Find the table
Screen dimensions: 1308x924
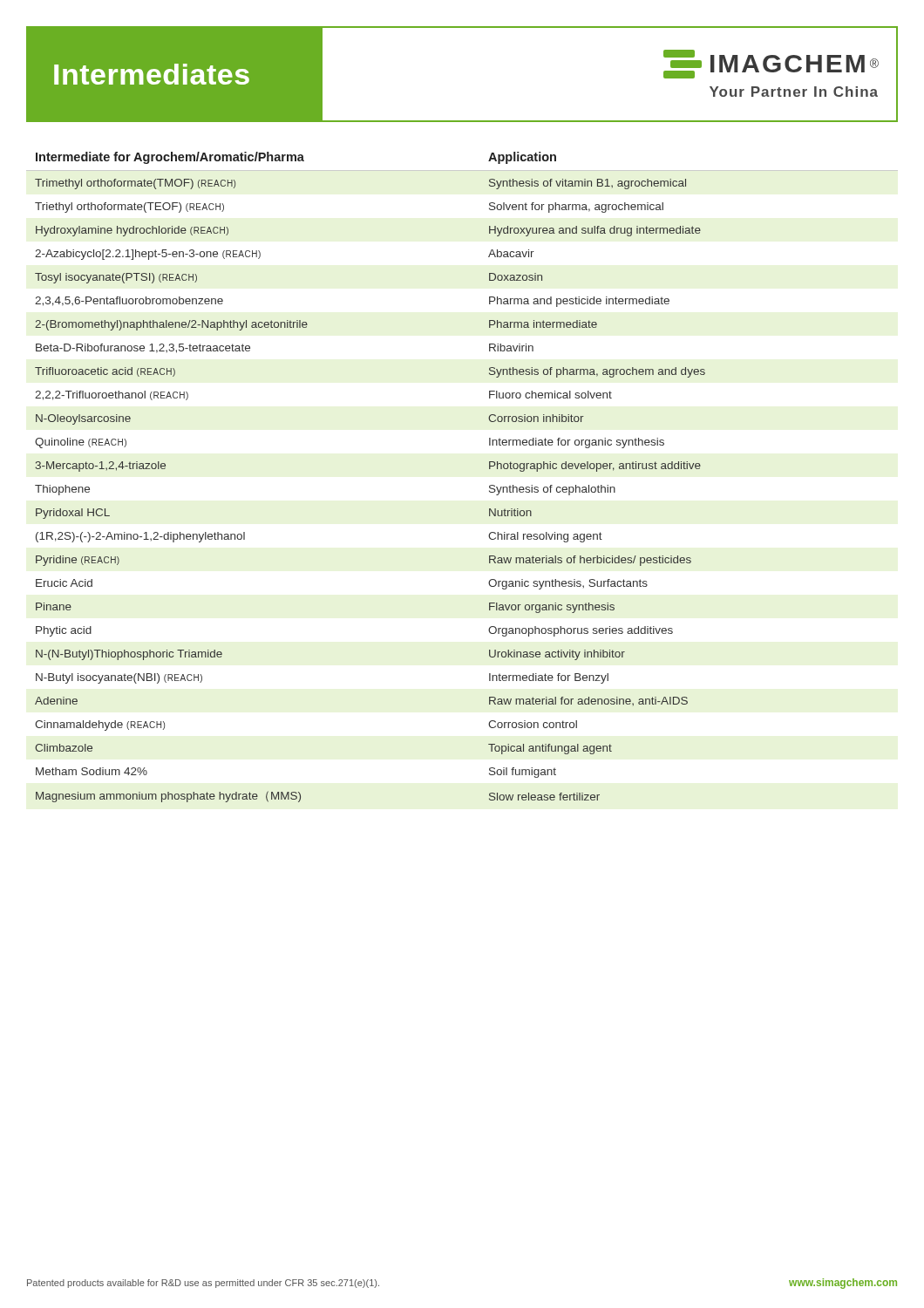pos(462,695)
